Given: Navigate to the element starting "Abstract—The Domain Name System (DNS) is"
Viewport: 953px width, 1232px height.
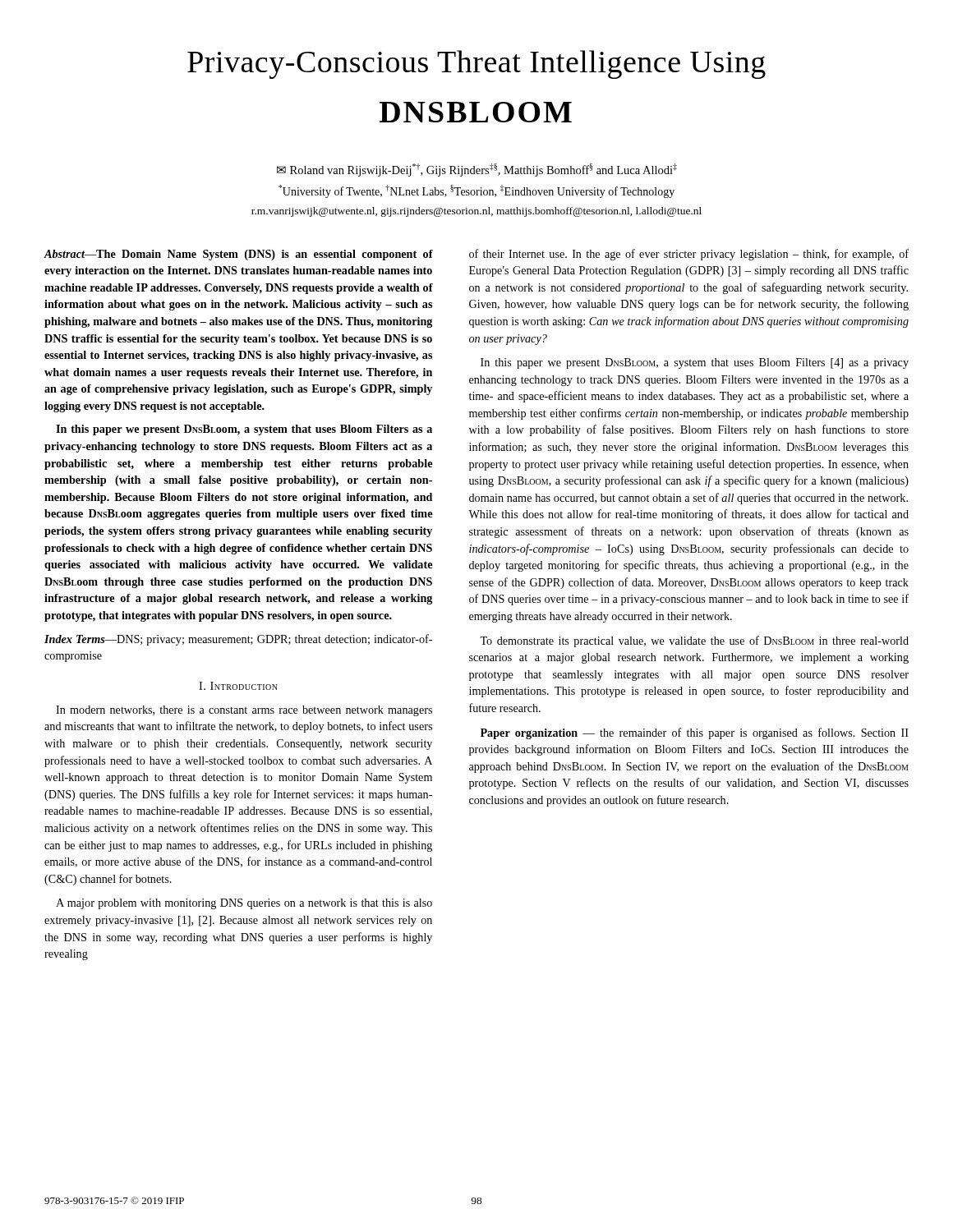Looking at the screenshot, I should pyautogui.click(x=238, y=455).
